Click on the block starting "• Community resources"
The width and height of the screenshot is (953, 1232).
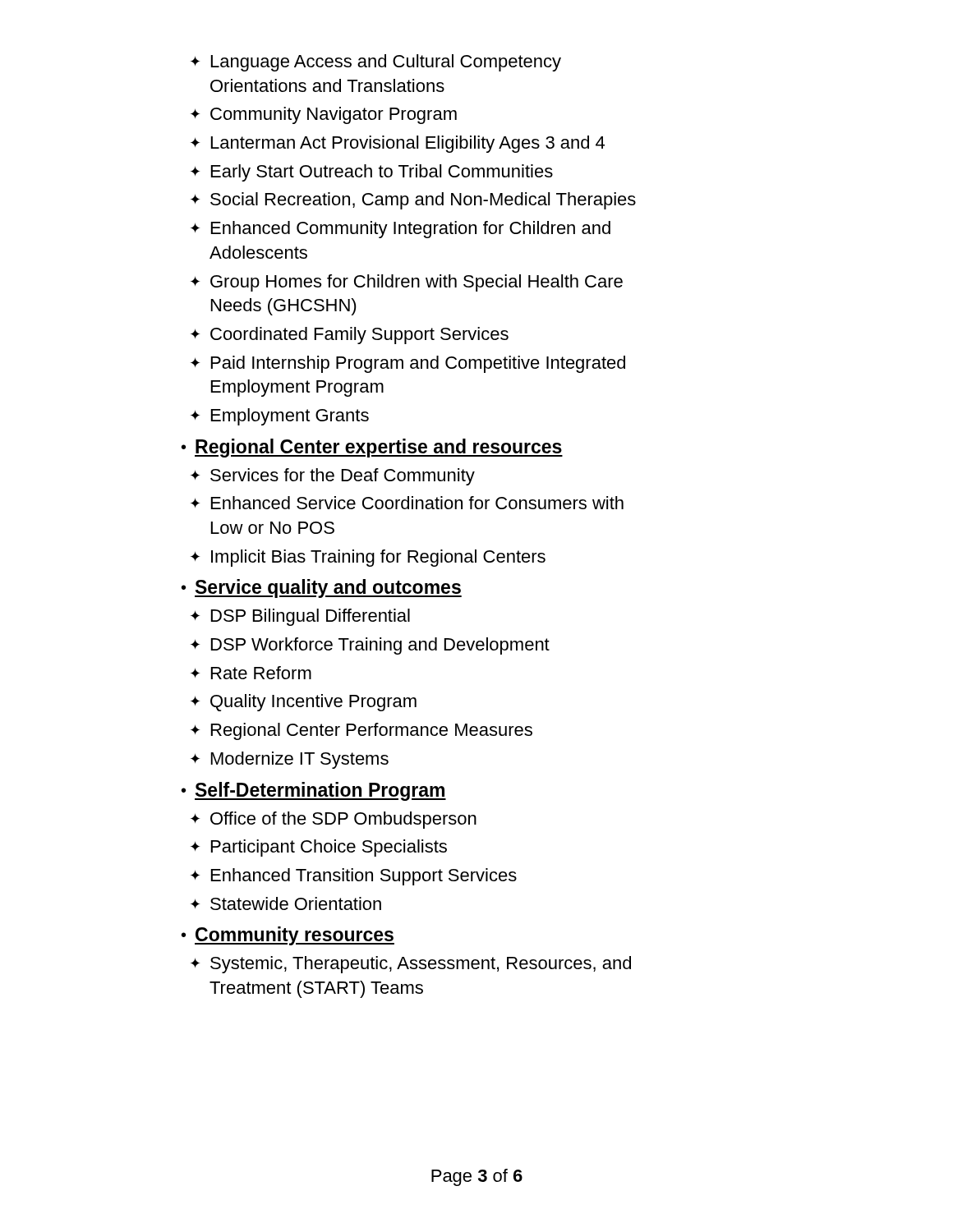point(288,935)
